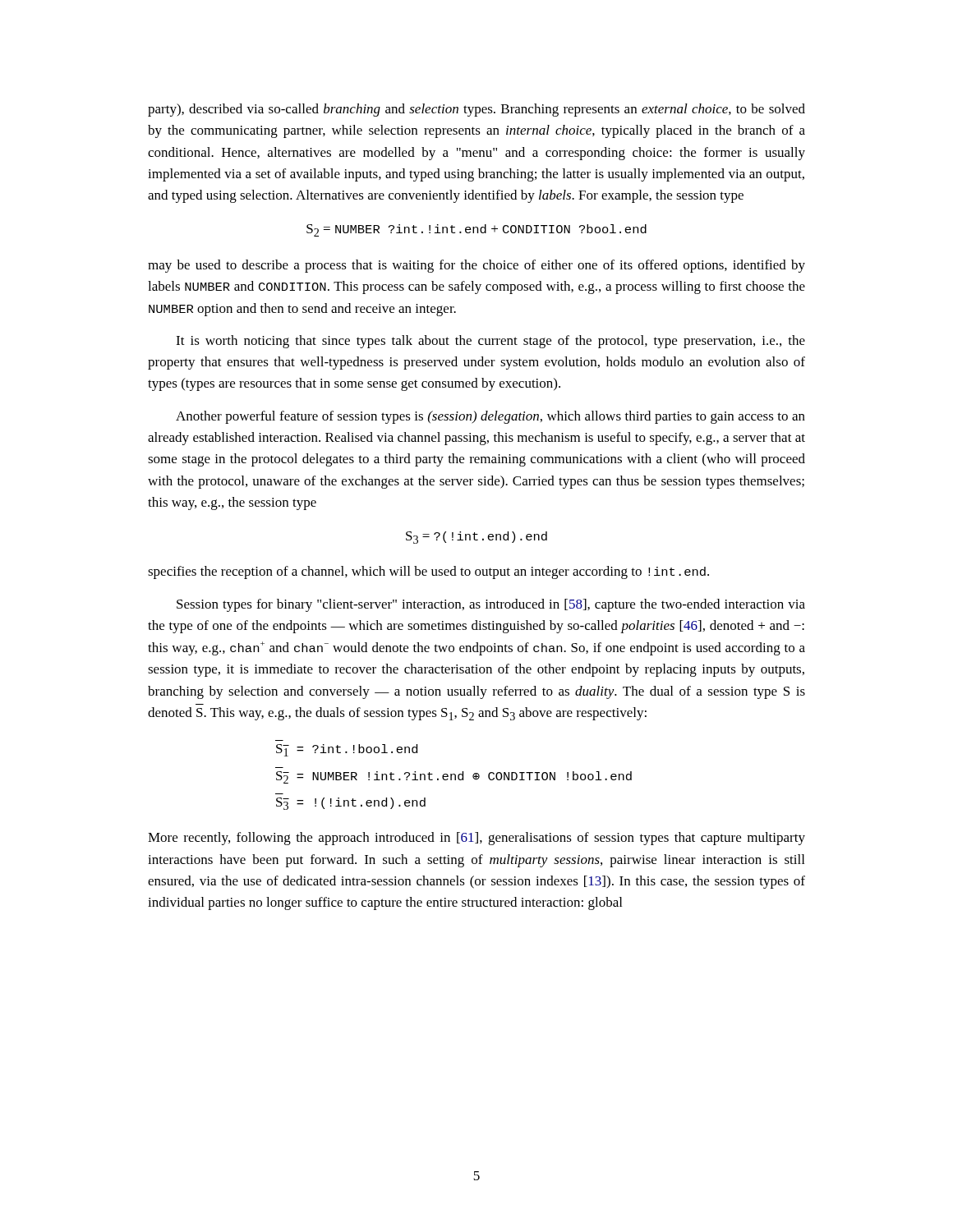953x1232 pixels.
Task: Navigate to the text starting "More recently, following the approach introduced in"
Action: pos(476,870)
